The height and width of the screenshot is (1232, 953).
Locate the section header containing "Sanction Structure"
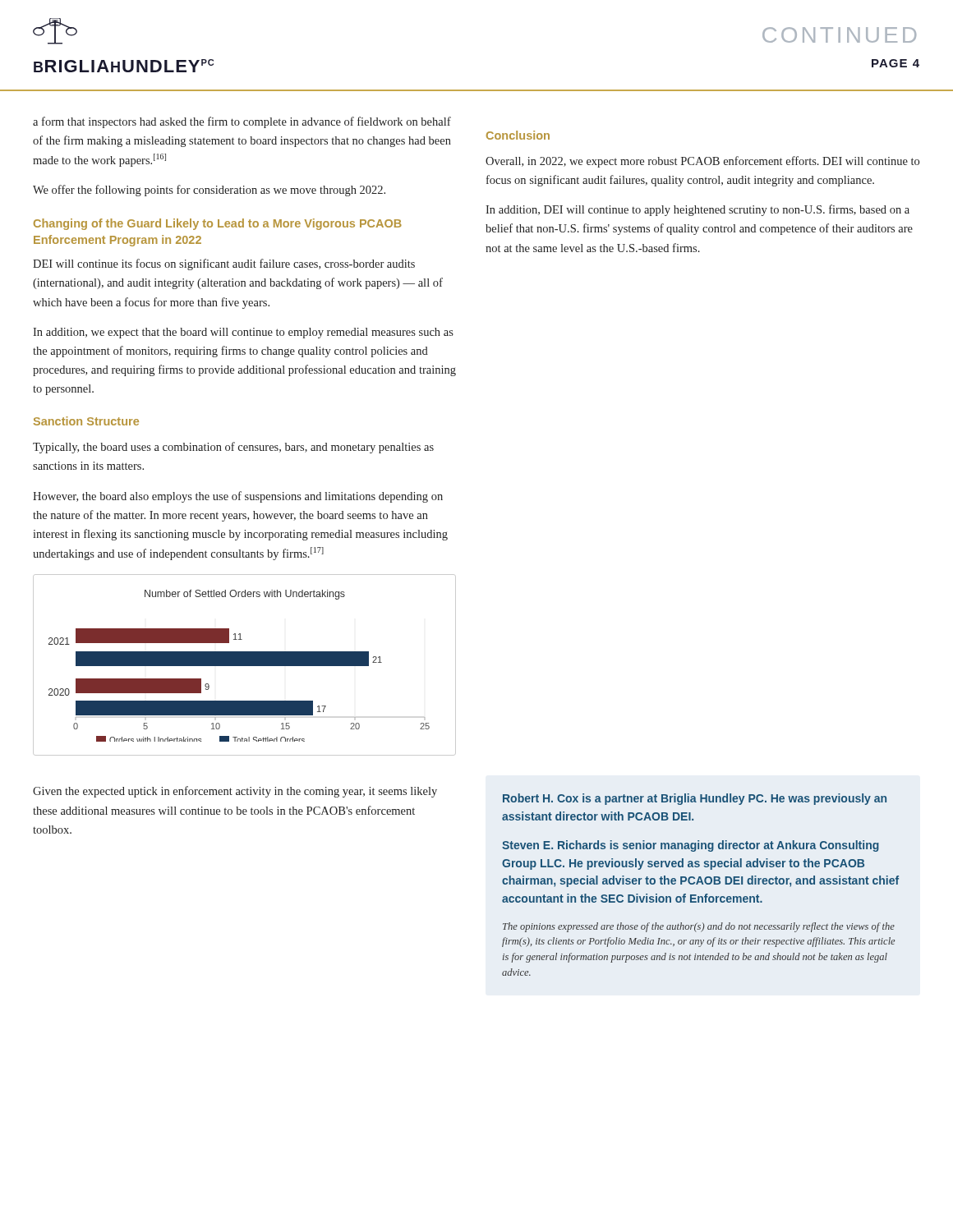(86, 422)
